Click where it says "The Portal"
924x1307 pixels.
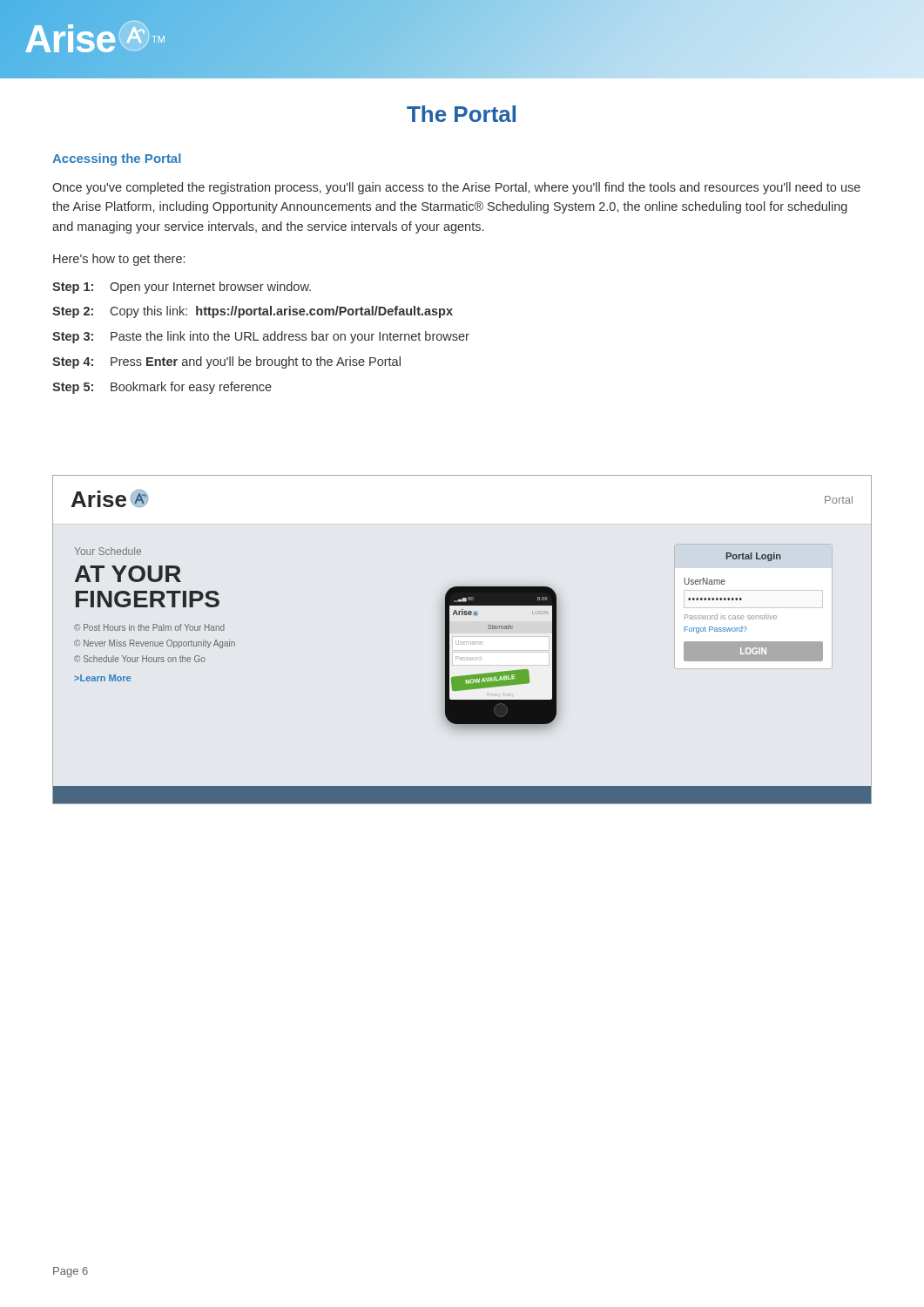coord(462,114)
